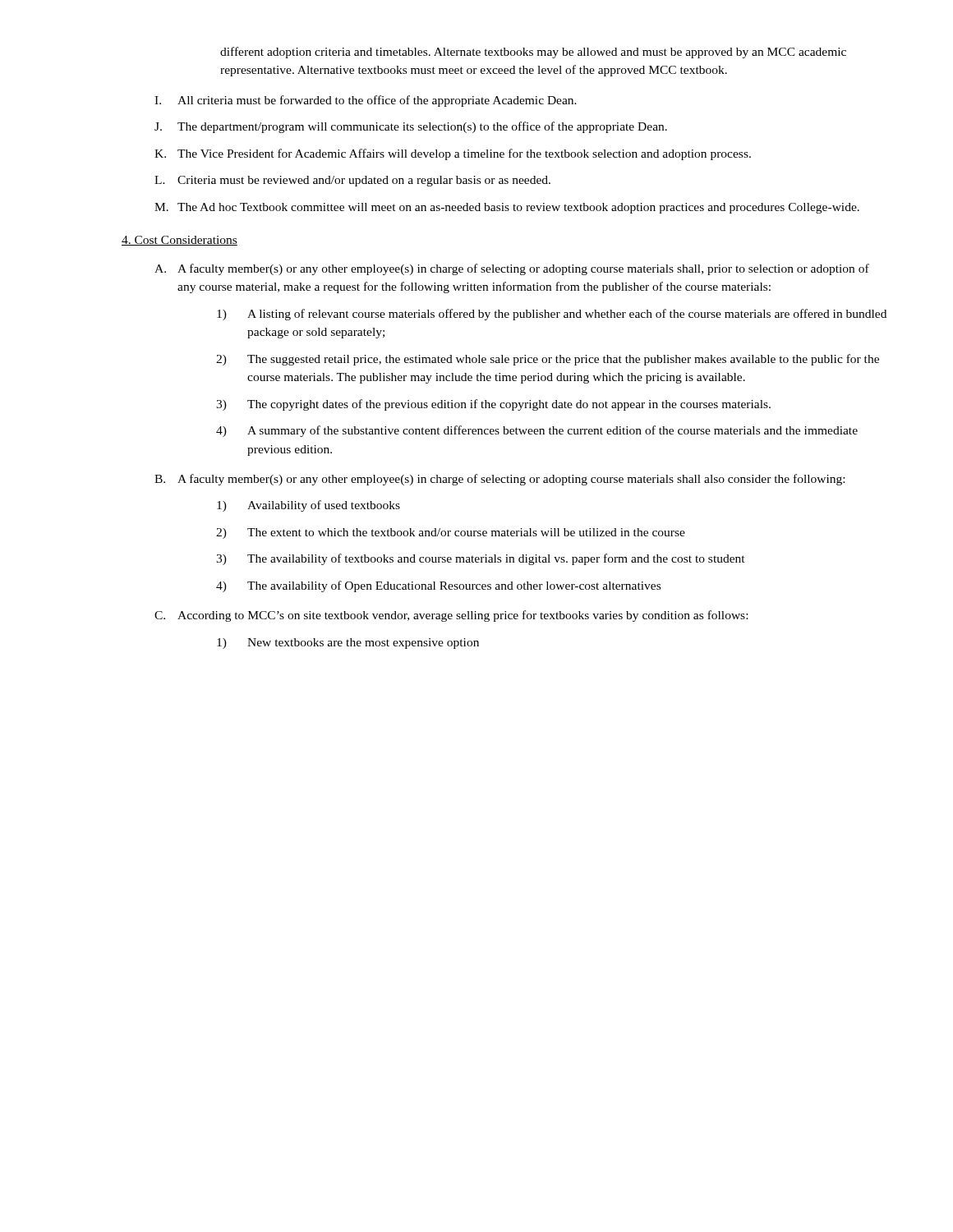Select the list item with the text "J. The department/program will communicate its selection(s)"

pos(521,127)
